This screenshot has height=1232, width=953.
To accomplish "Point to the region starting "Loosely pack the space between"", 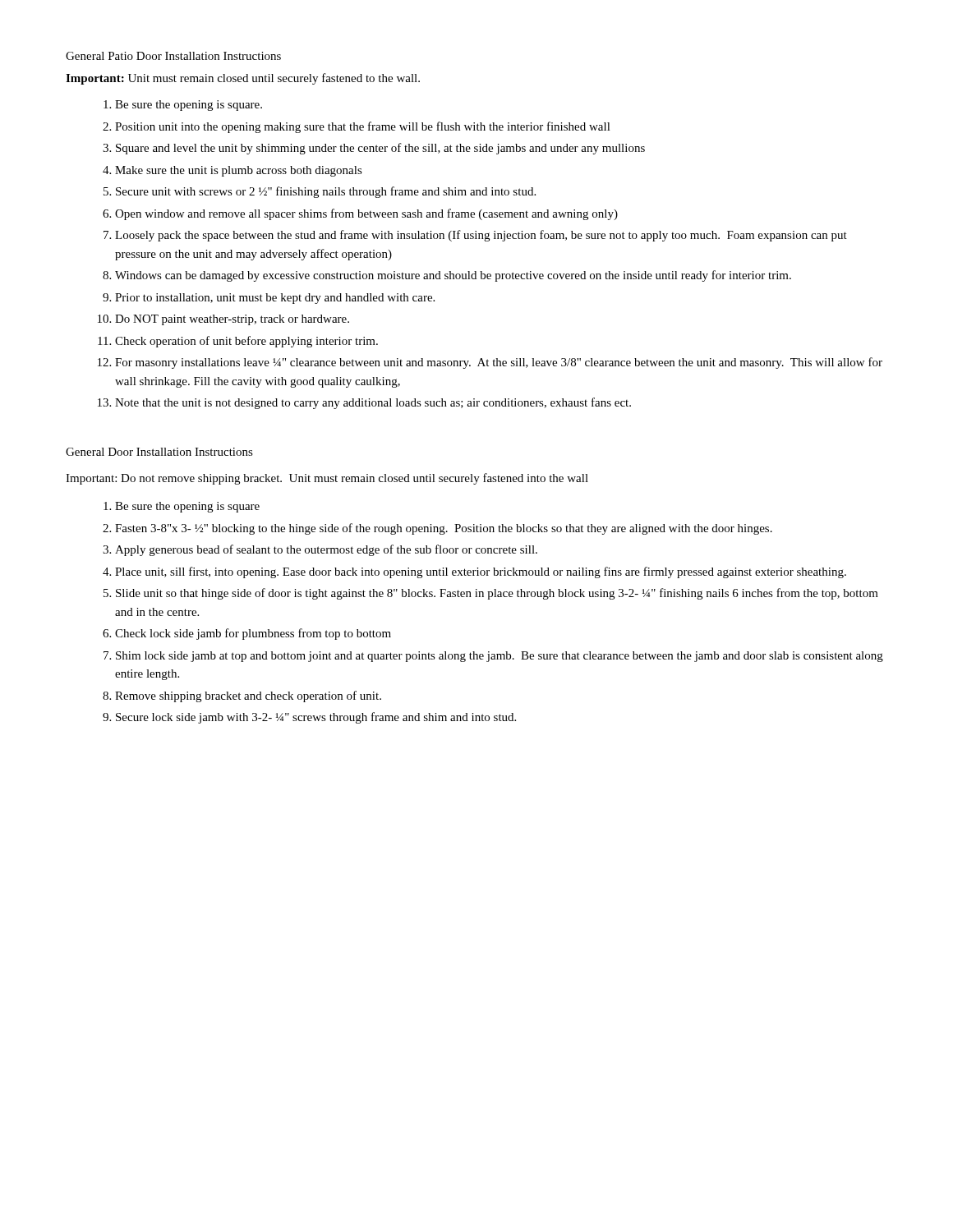I will pyautogui.click(x=501, y=244).
